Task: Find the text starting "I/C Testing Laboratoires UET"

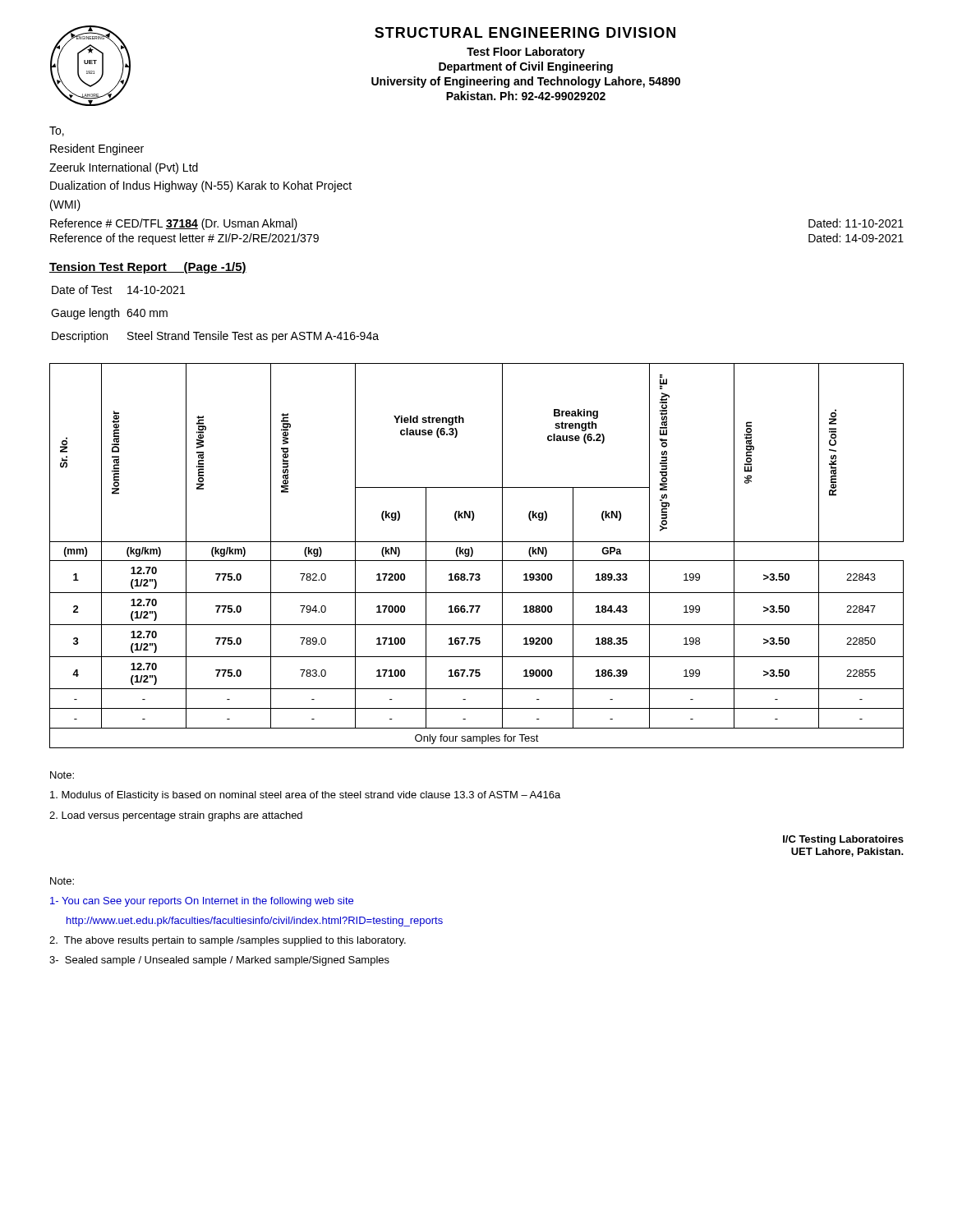Action: [x=843, y=840]
